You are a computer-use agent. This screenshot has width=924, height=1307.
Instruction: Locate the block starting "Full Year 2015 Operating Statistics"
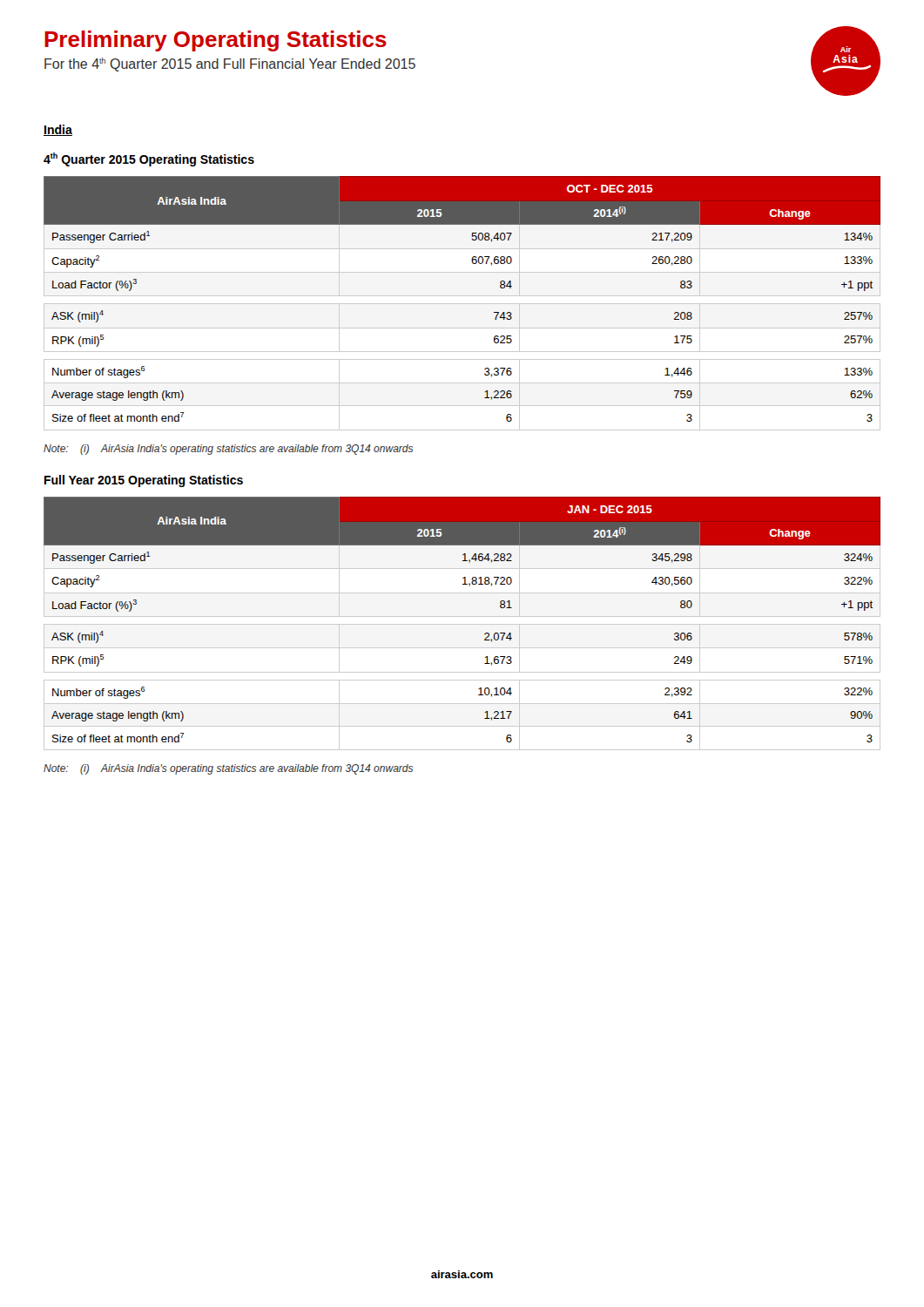[x=143, y=480]
